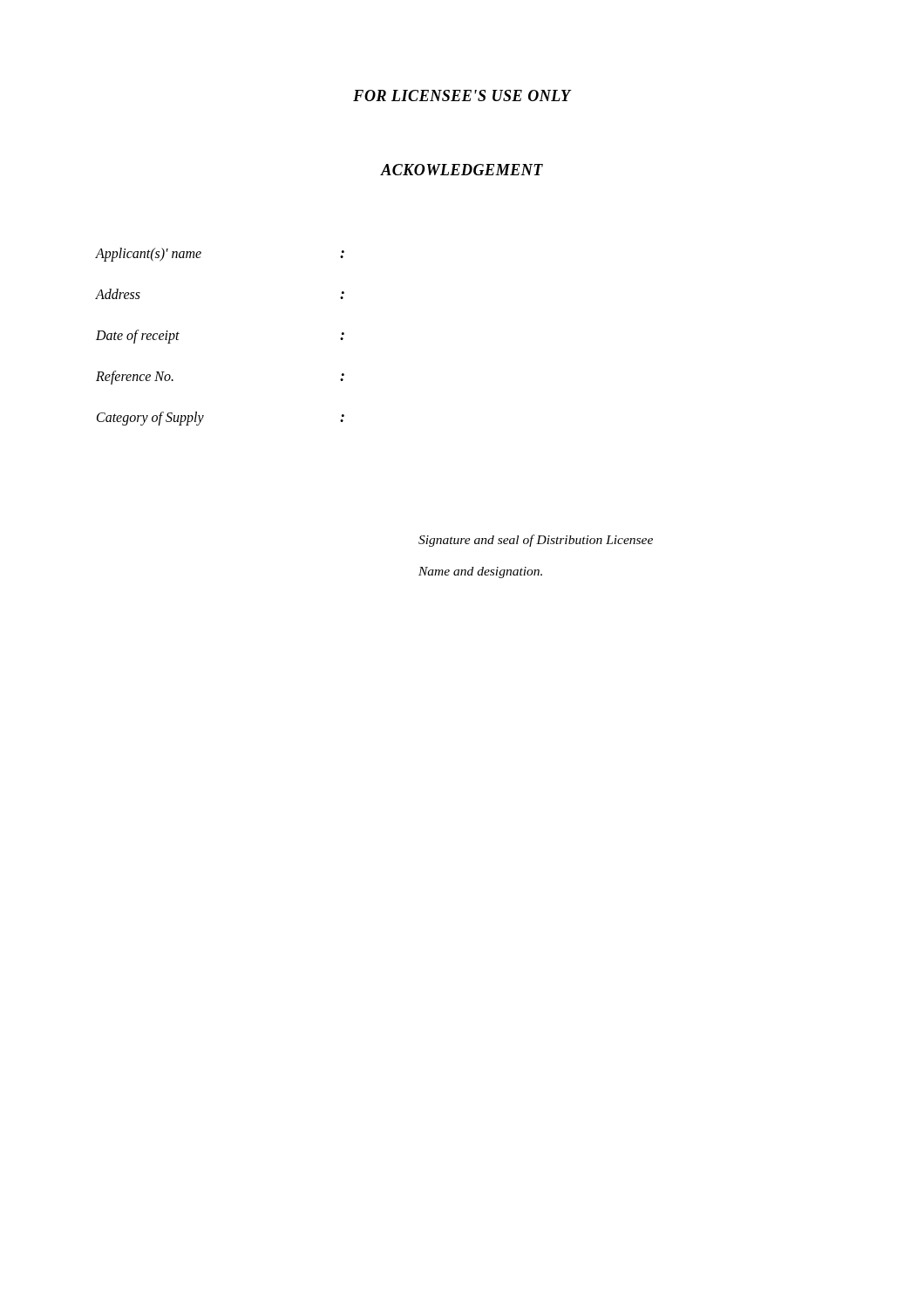The height and width of the screenshot is (1308, 924).
Task: Where does it say "Name and designation."?
Action: tap(481, 571)
